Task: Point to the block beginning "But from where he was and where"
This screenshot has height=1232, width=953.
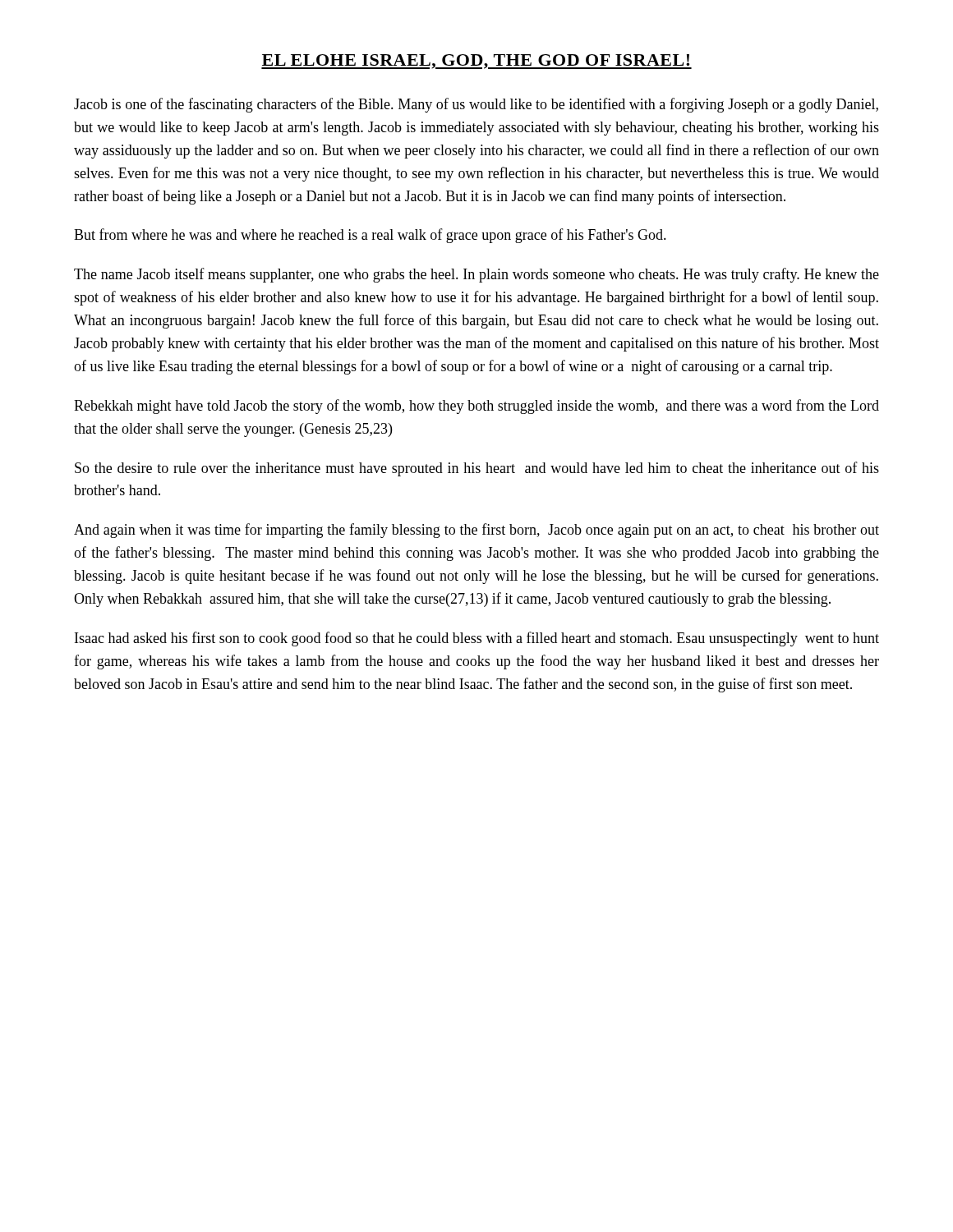Action: [x=370, y=235]
